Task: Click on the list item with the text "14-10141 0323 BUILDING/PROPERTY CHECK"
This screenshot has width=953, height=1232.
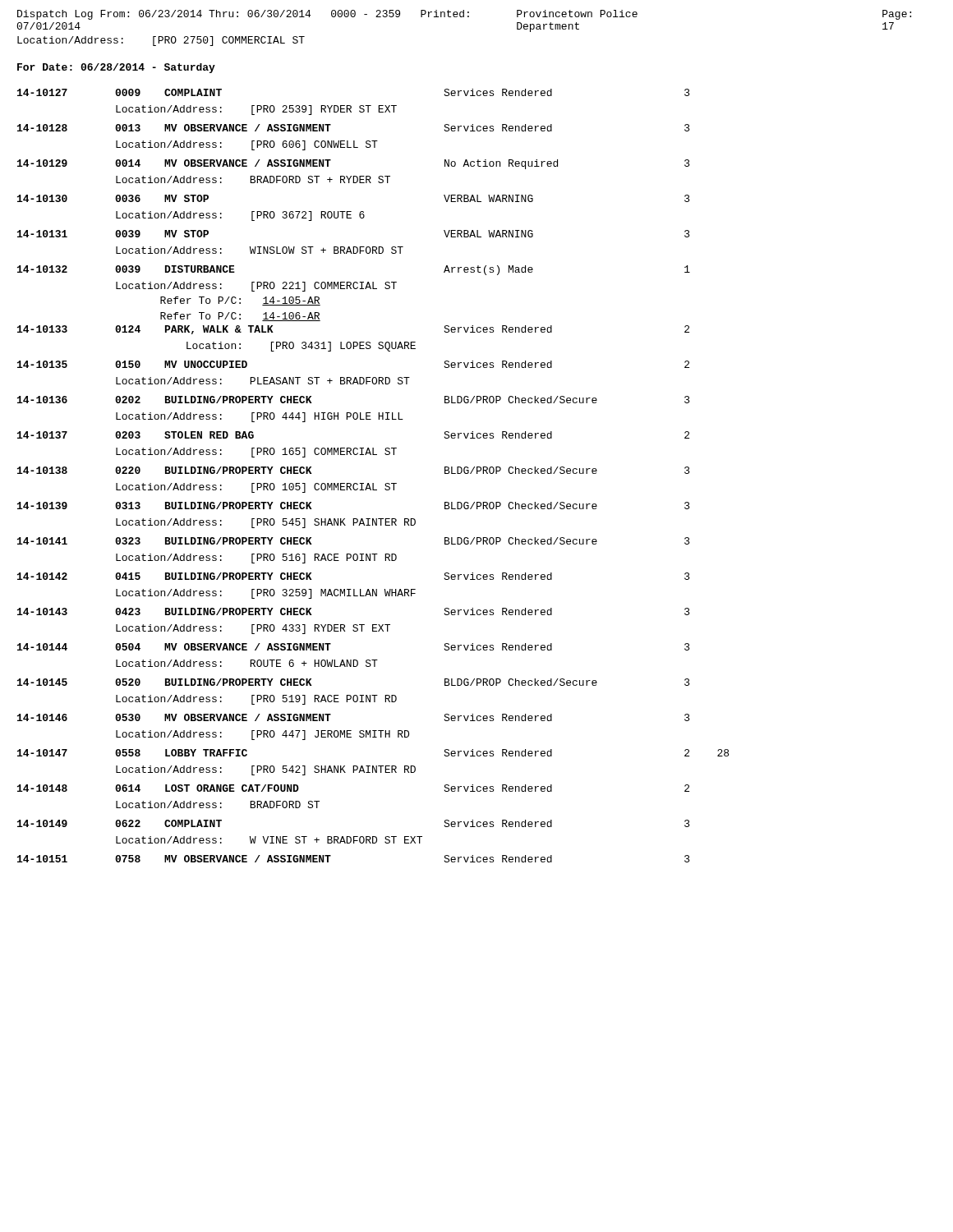Action: point(476,550)
